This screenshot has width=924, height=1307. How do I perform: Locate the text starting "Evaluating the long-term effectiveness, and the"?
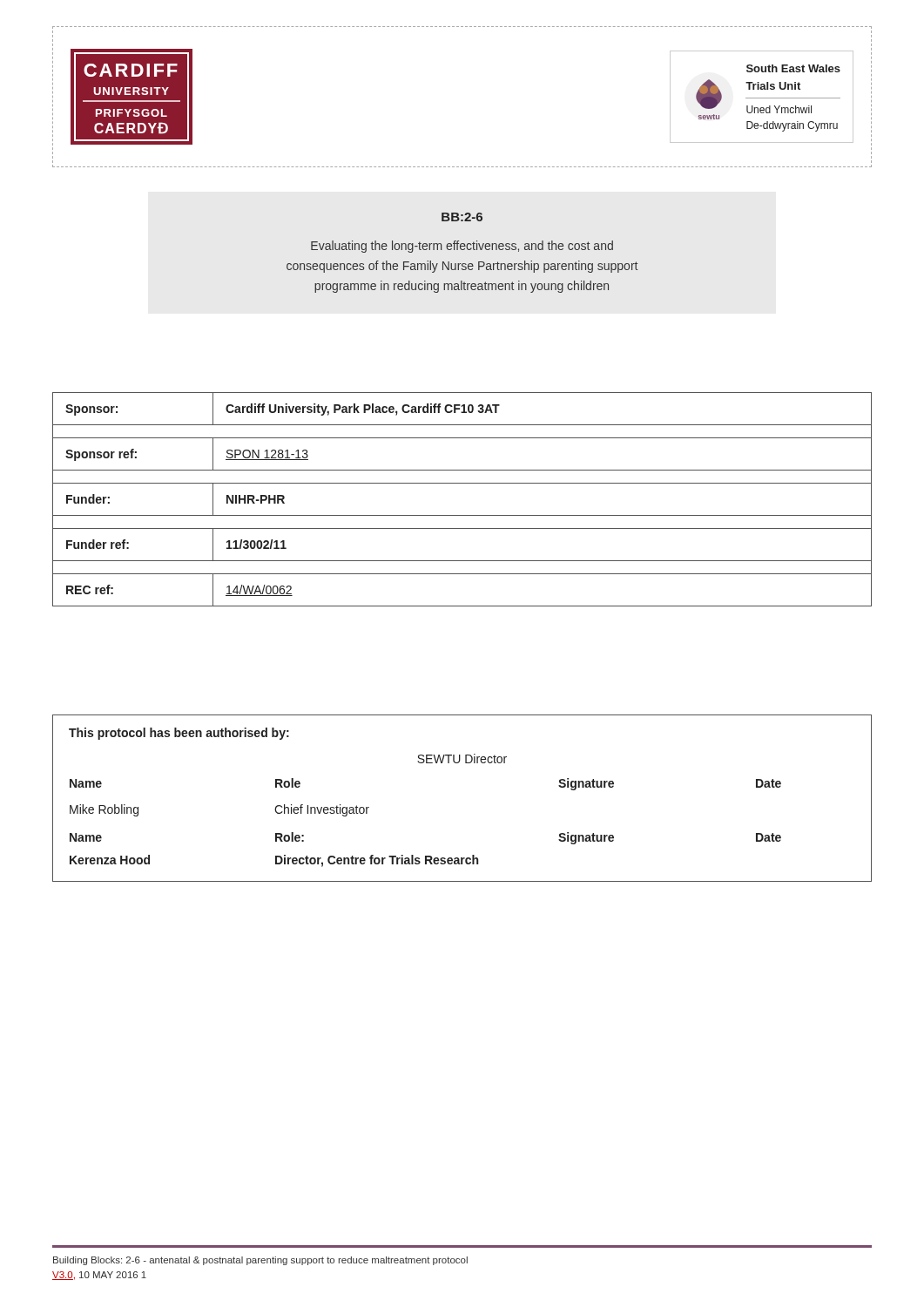point(462,266)
